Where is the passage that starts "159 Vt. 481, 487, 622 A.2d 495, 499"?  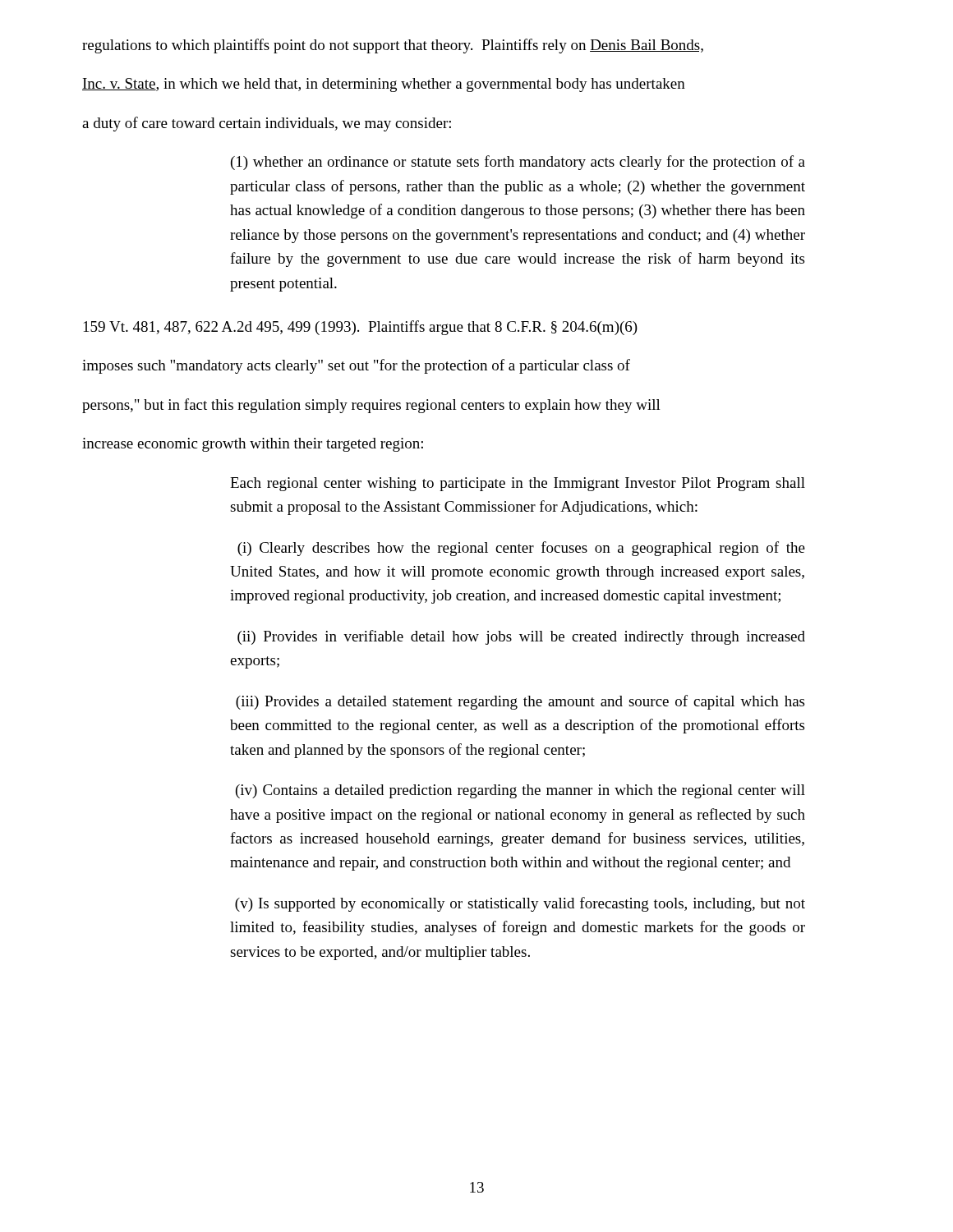click(x=360, y=326)
